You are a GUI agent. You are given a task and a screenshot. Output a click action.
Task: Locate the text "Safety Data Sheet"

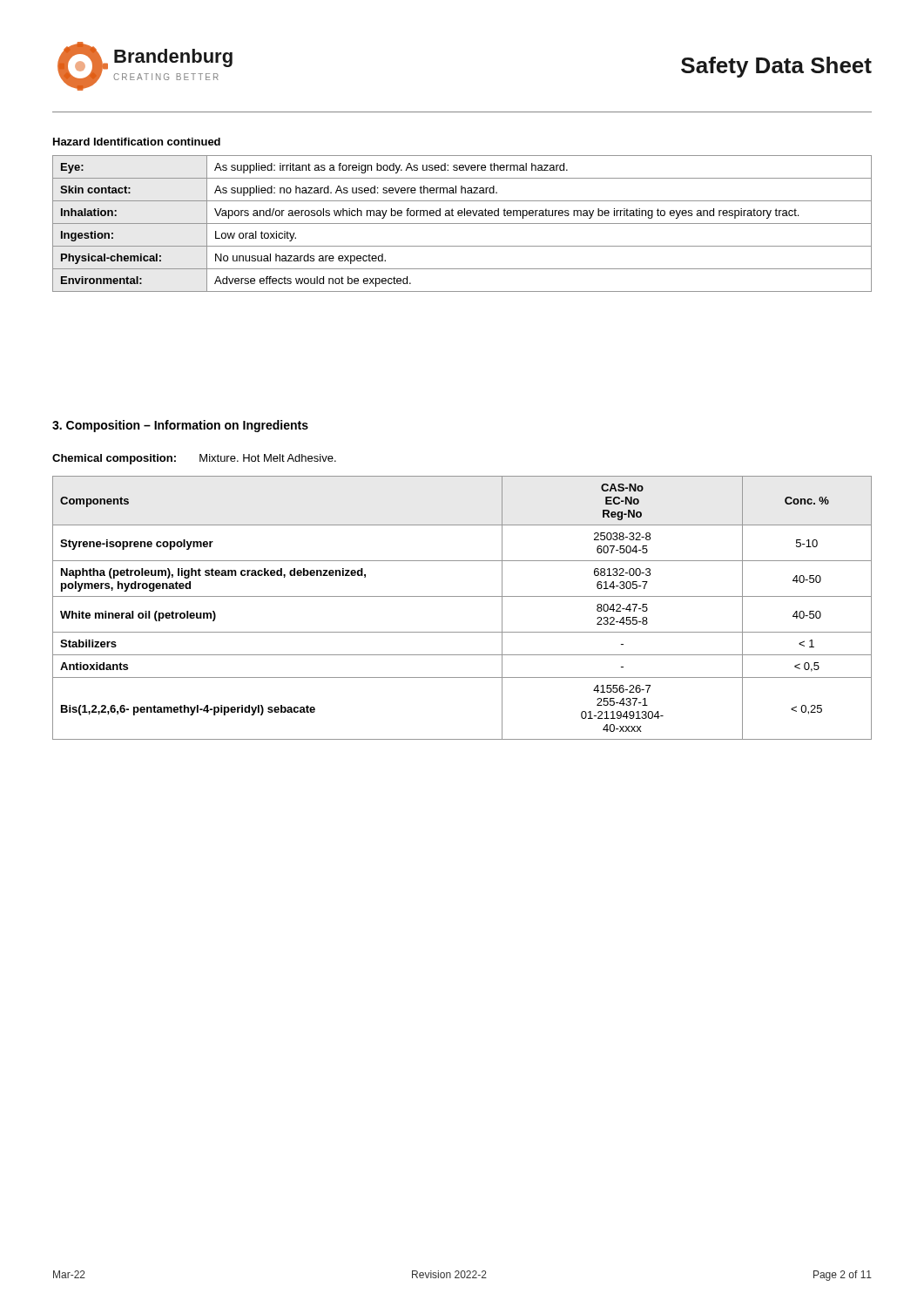click(776, 65)
